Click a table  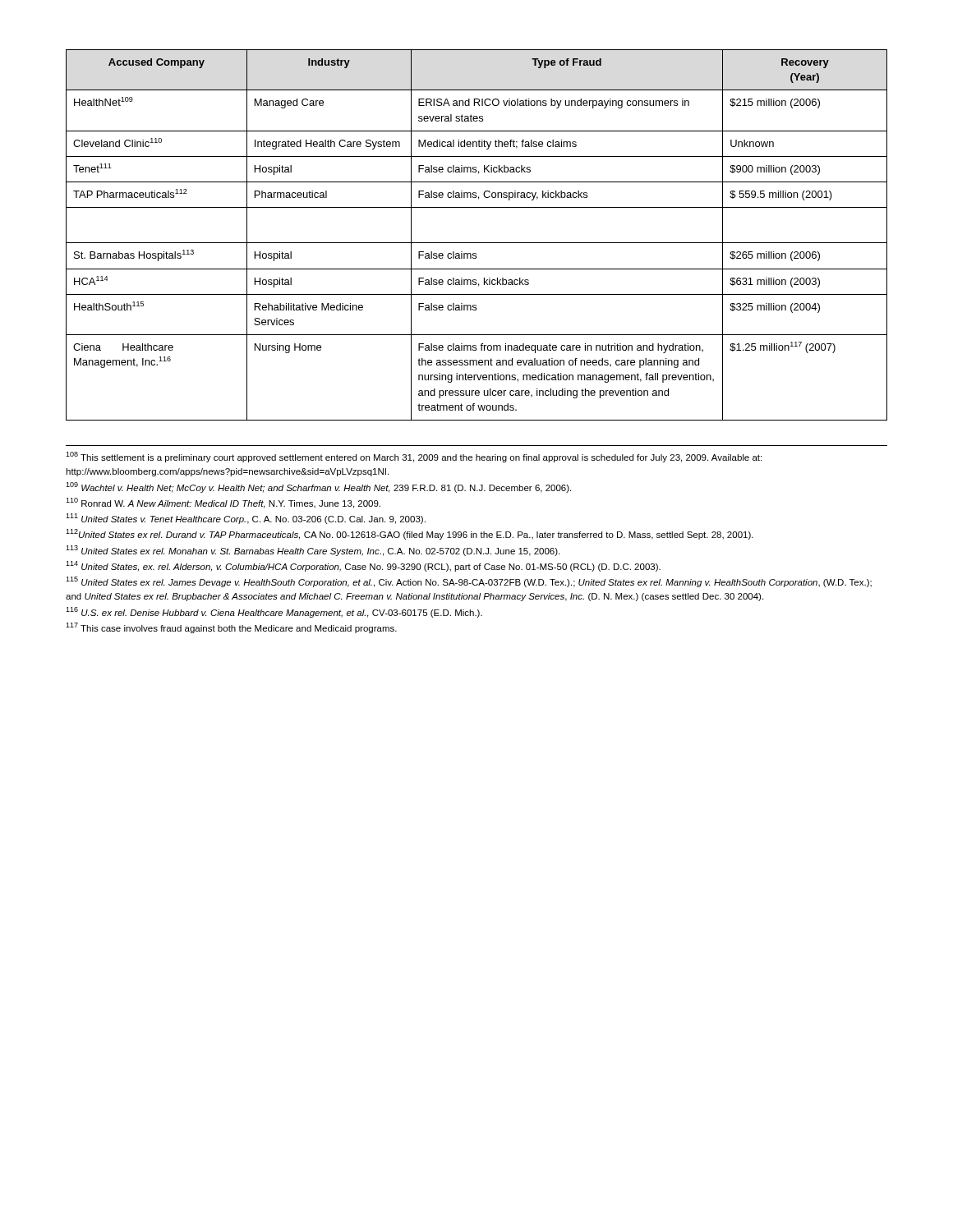coord(476,235)
